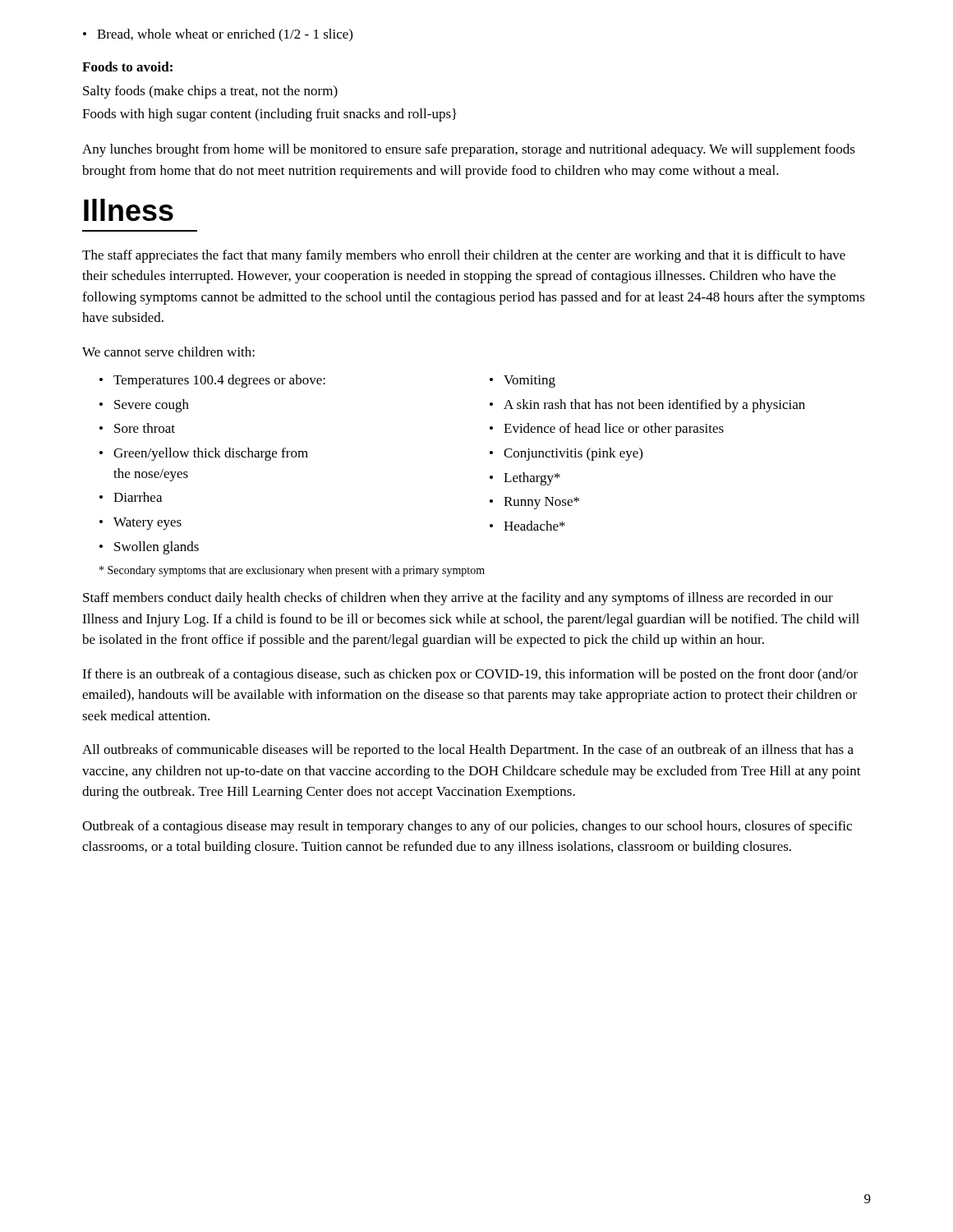Image resolution: width=953 pixels, height=1232 pixels.
Task: Click on the list item containing "• Vomiting"
Action: point(522,381)
